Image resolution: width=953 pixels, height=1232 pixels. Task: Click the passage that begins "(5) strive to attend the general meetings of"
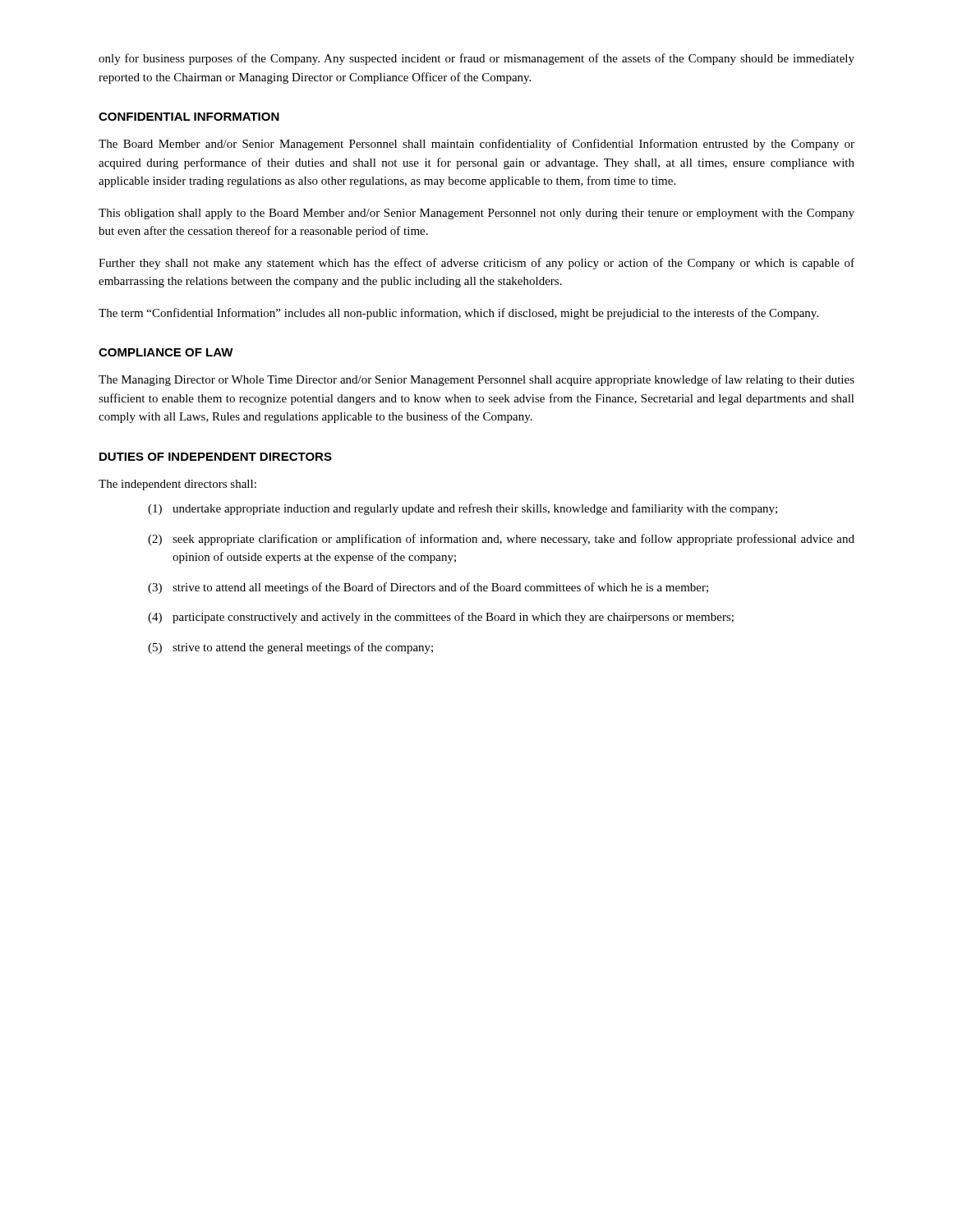click(290, 648)
